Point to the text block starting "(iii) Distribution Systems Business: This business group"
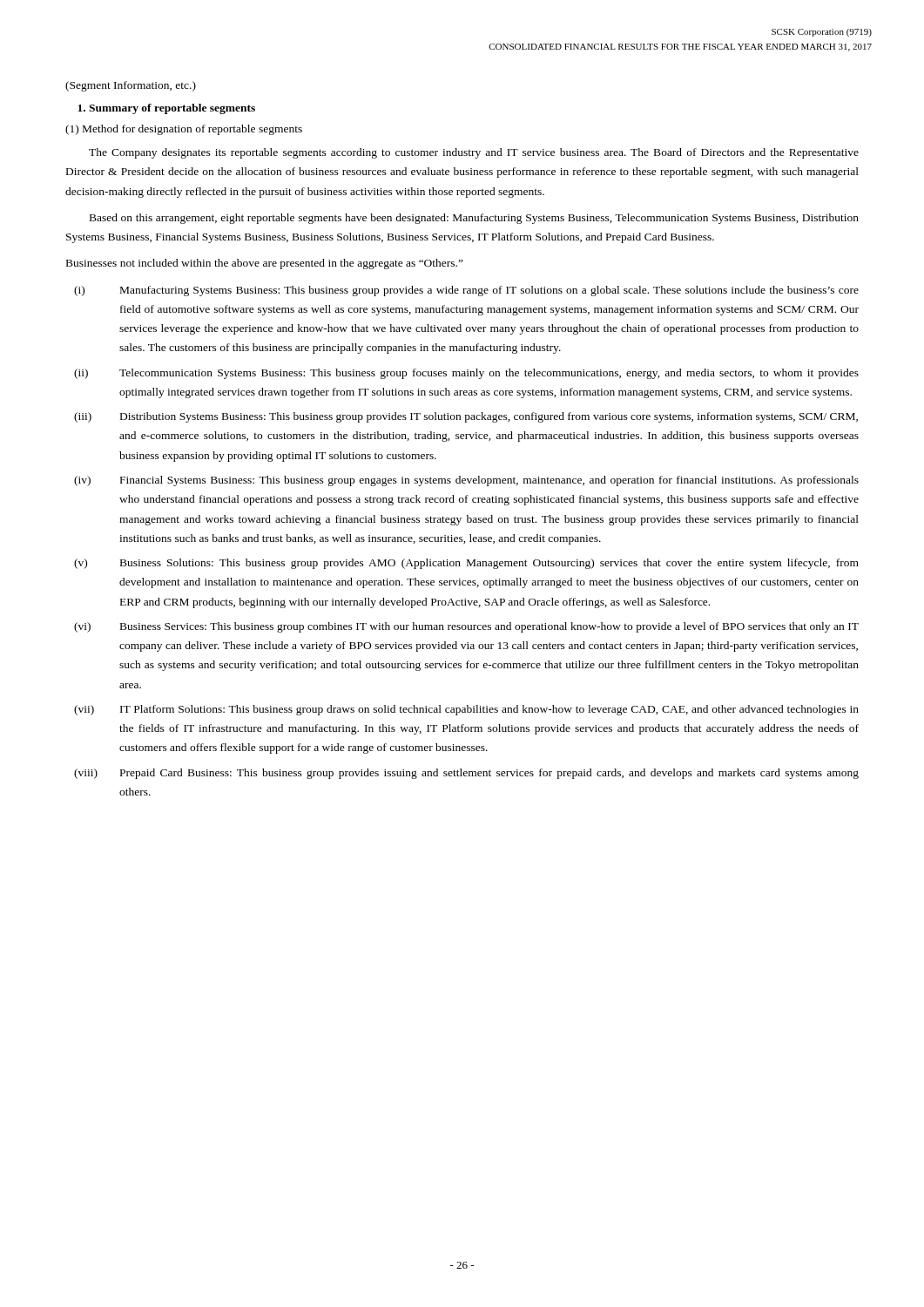 pos(462,436)
